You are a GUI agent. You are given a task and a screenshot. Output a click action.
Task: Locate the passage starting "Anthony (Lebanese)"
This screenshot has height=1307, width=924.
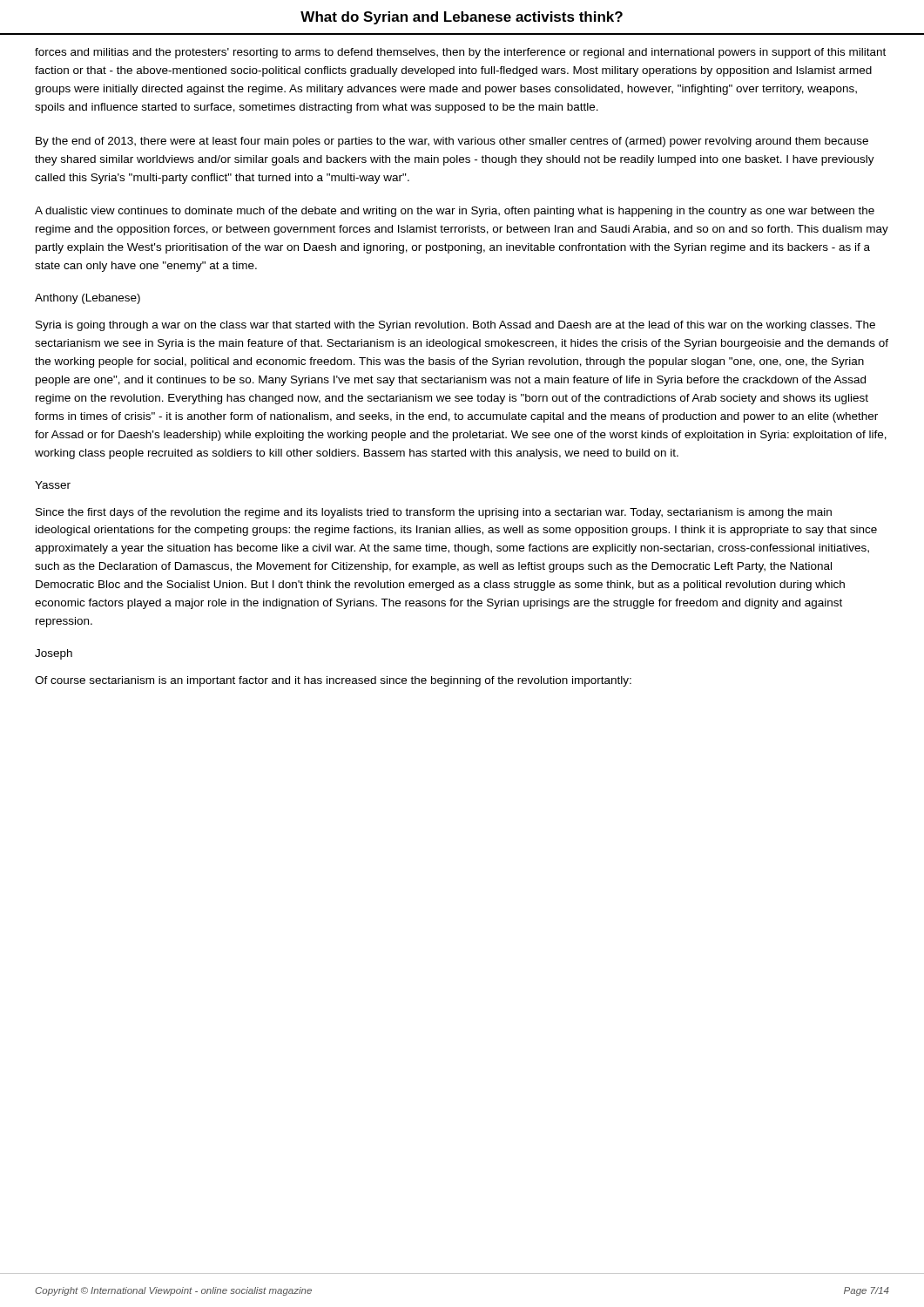point(88,298)
